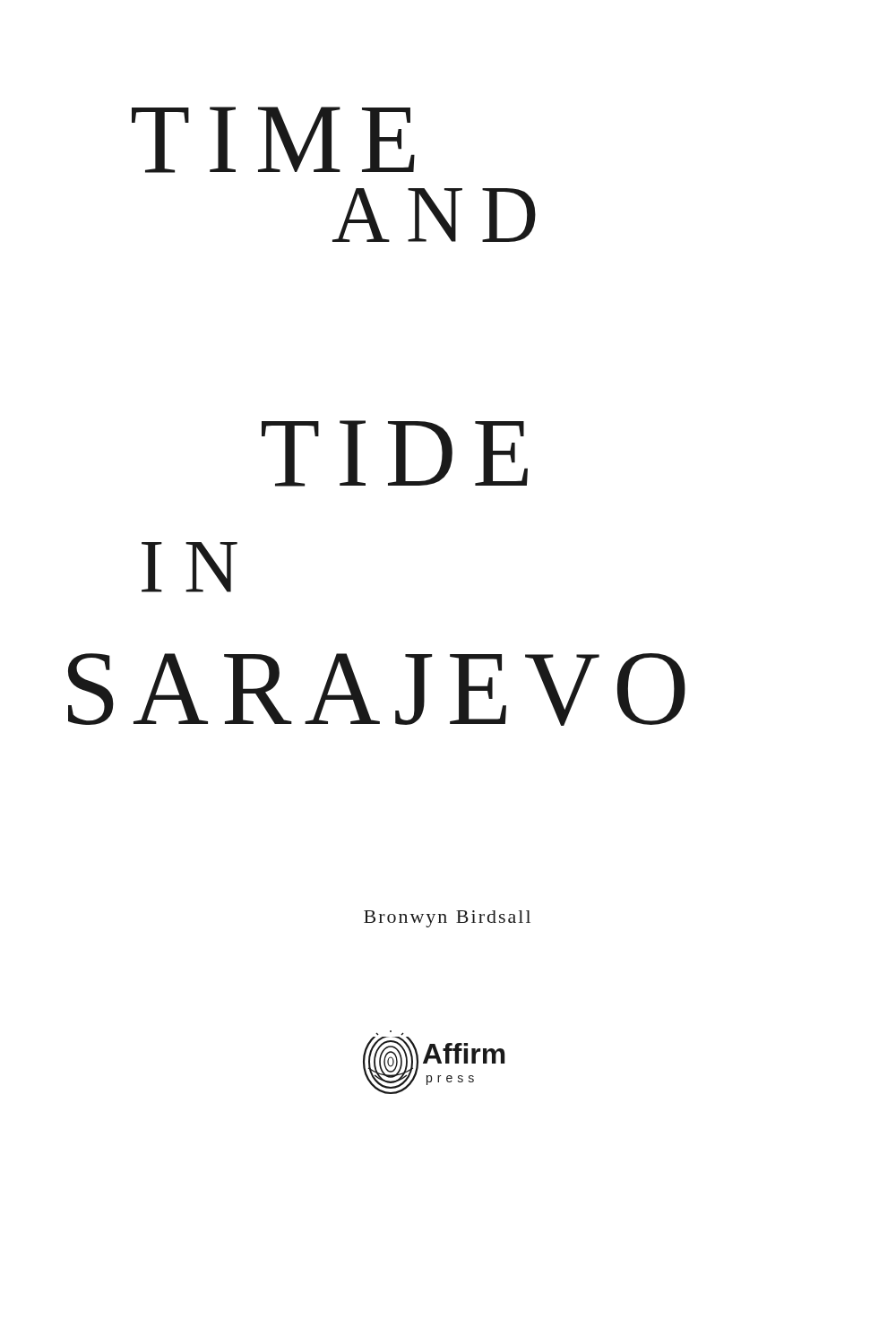Click where it says "Bronwyn Birdsall"
The height and width of the screenshot is (1344, 896).
coord(448,916)
